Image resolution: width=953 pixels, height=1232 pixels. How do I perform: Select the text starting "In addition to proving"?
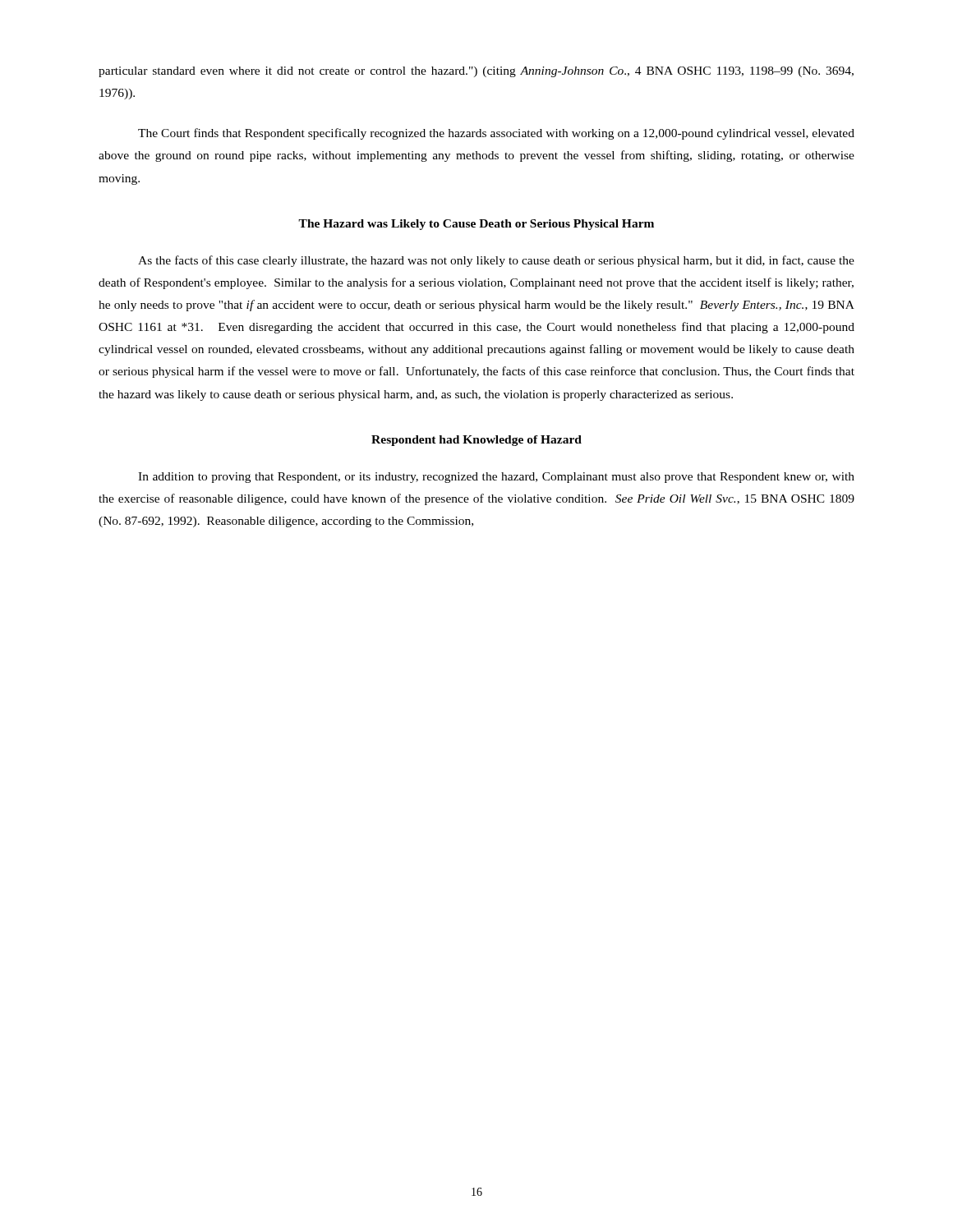point(476,498)
